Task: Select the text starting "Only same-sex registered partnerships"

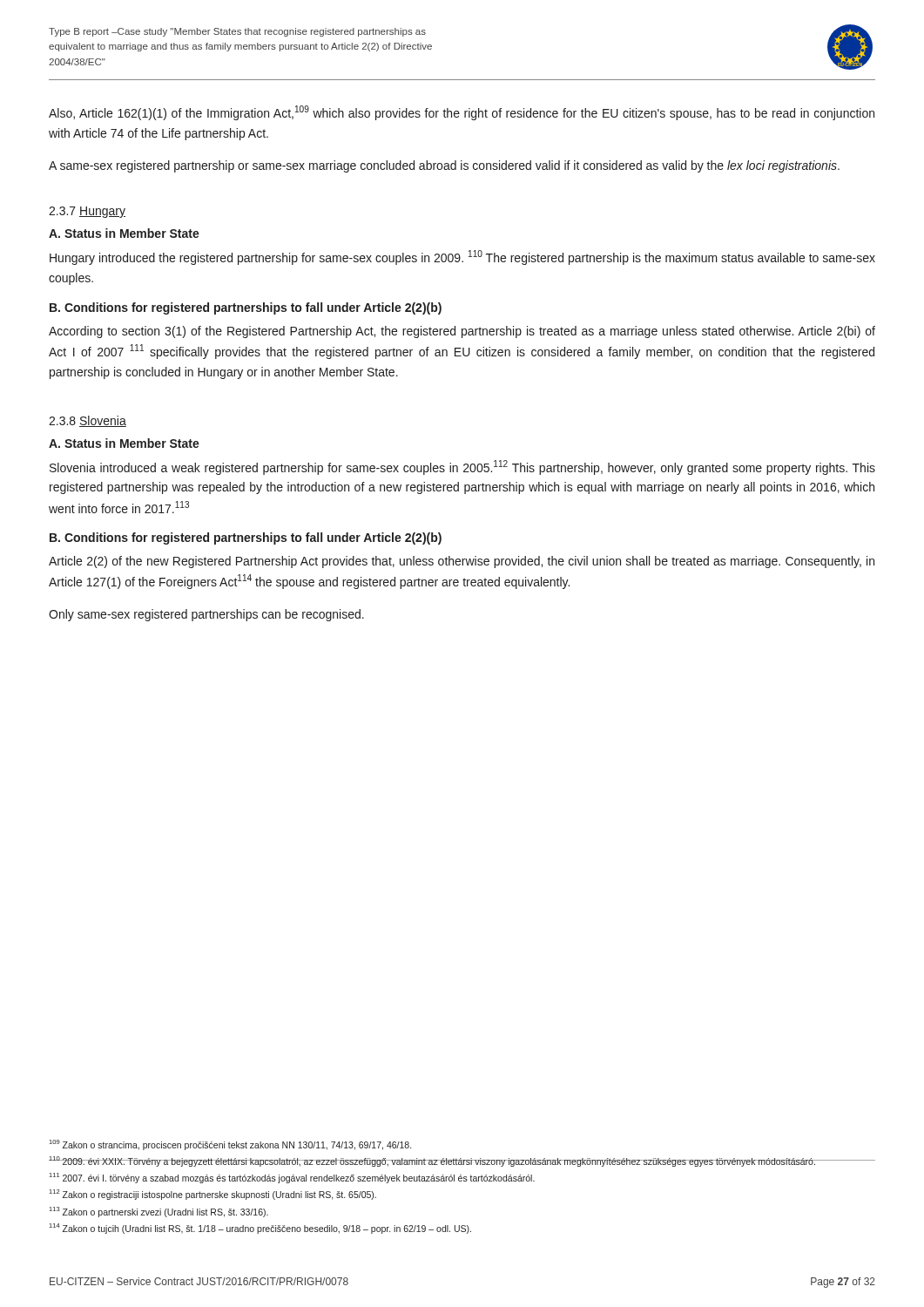Action: coord(207,614)
